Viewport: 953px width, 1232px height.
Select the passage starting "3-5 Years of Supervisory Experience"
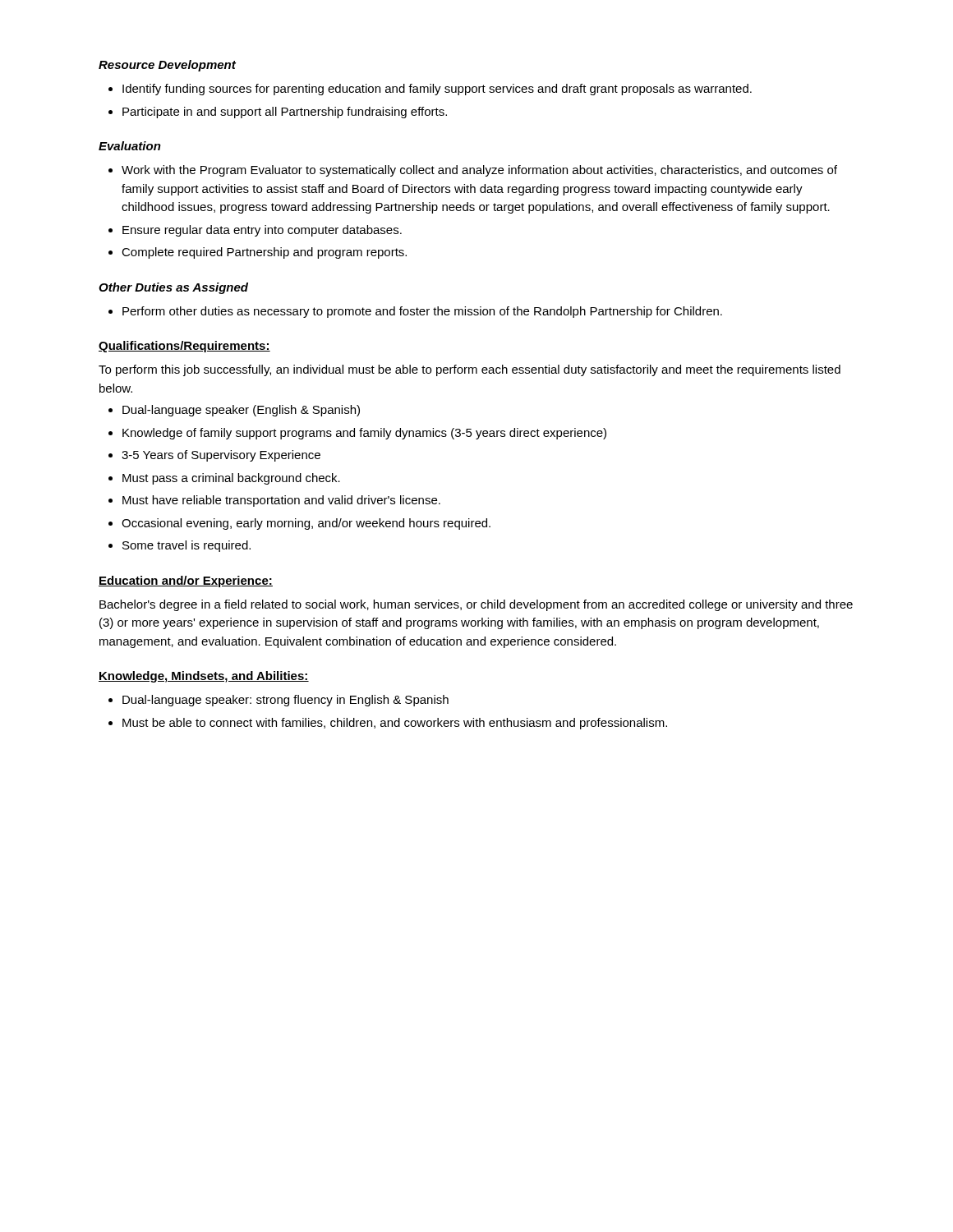pyautogui.click(x=221, y=456)
